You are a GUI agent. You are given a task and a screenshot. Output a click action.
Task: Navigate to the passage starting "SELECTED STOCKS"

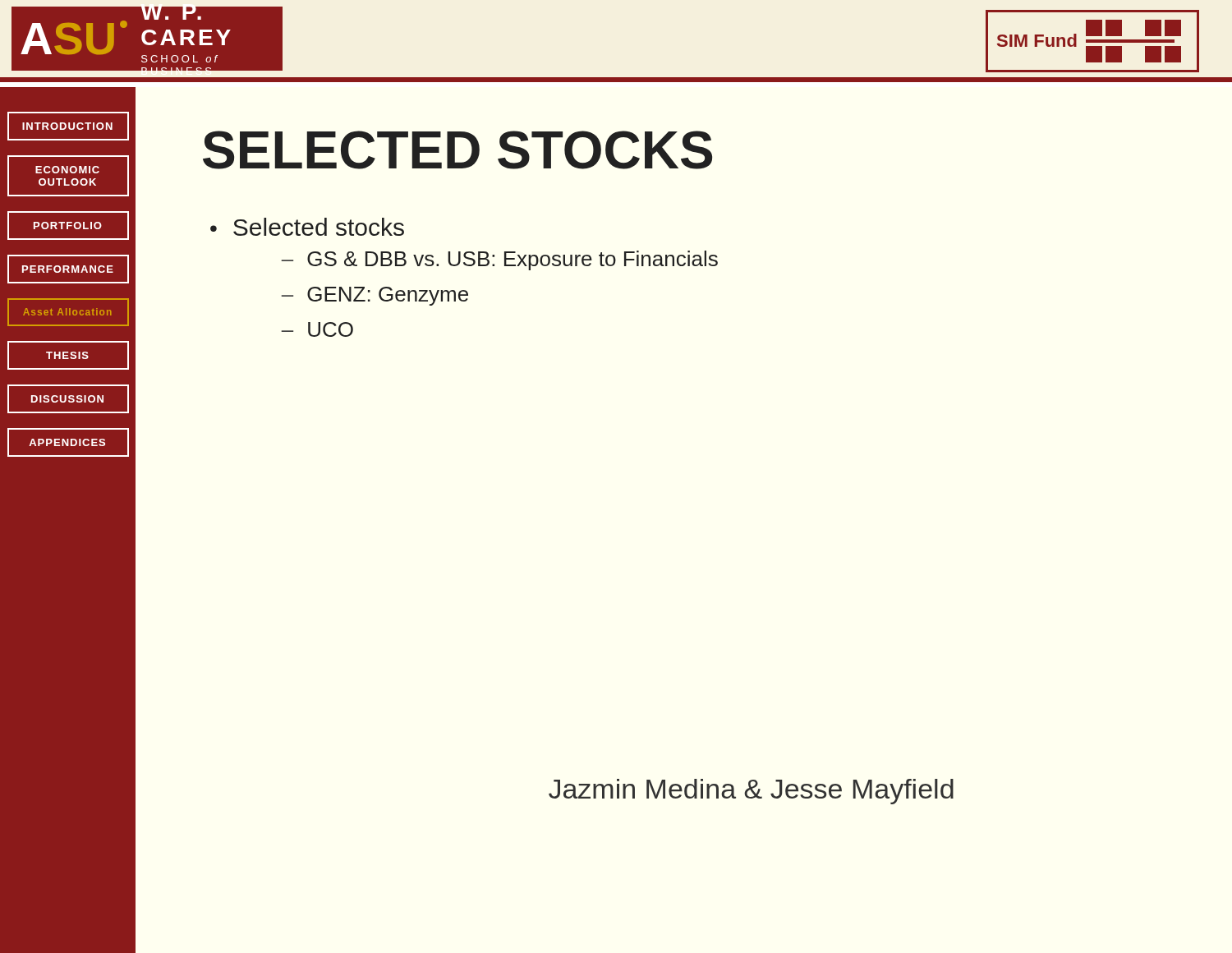458,150
